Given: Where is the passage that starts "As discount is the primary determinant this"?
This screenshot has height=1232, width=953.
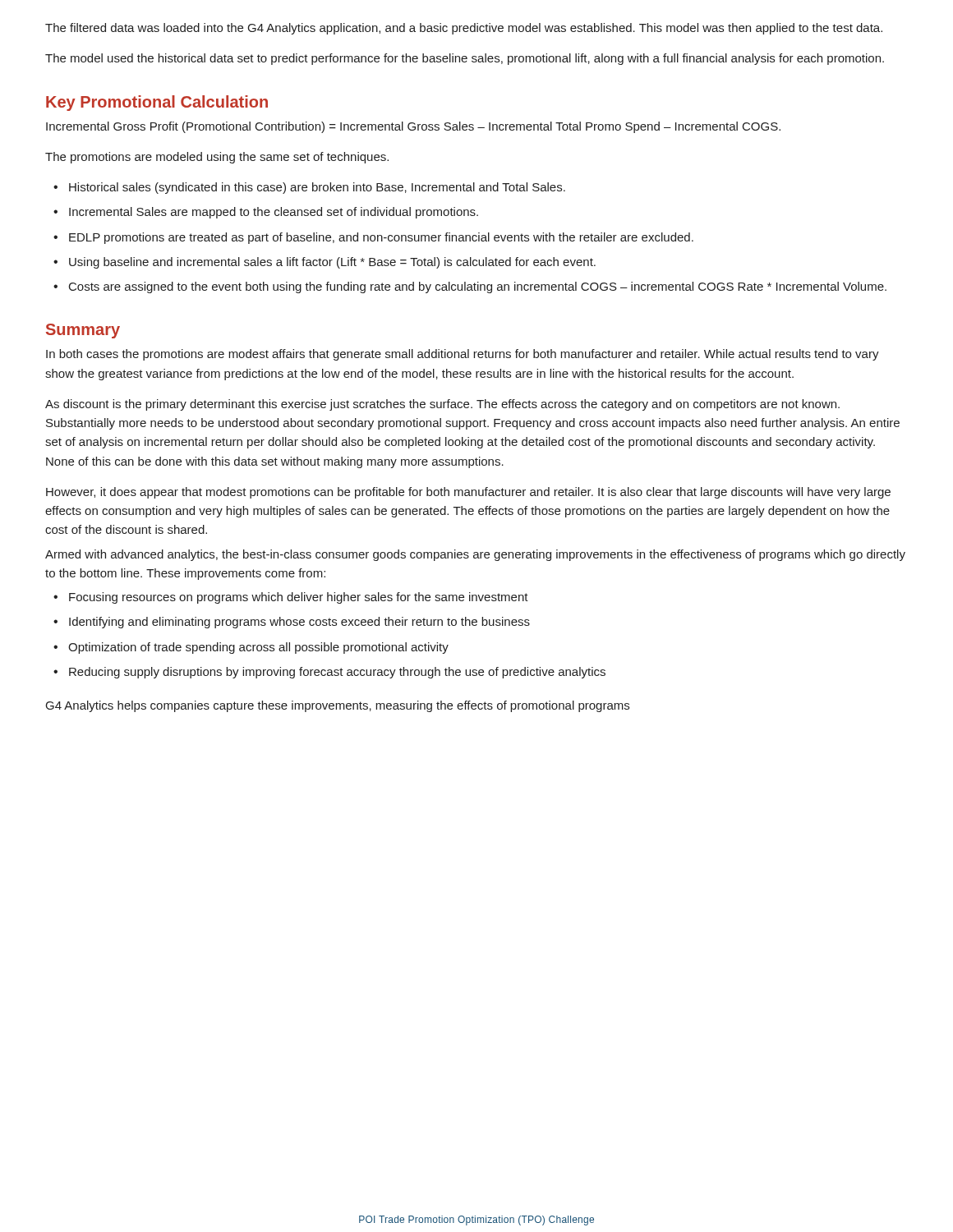Looking at the screenshot, I should pyautogui.click(x=473, y=432).
